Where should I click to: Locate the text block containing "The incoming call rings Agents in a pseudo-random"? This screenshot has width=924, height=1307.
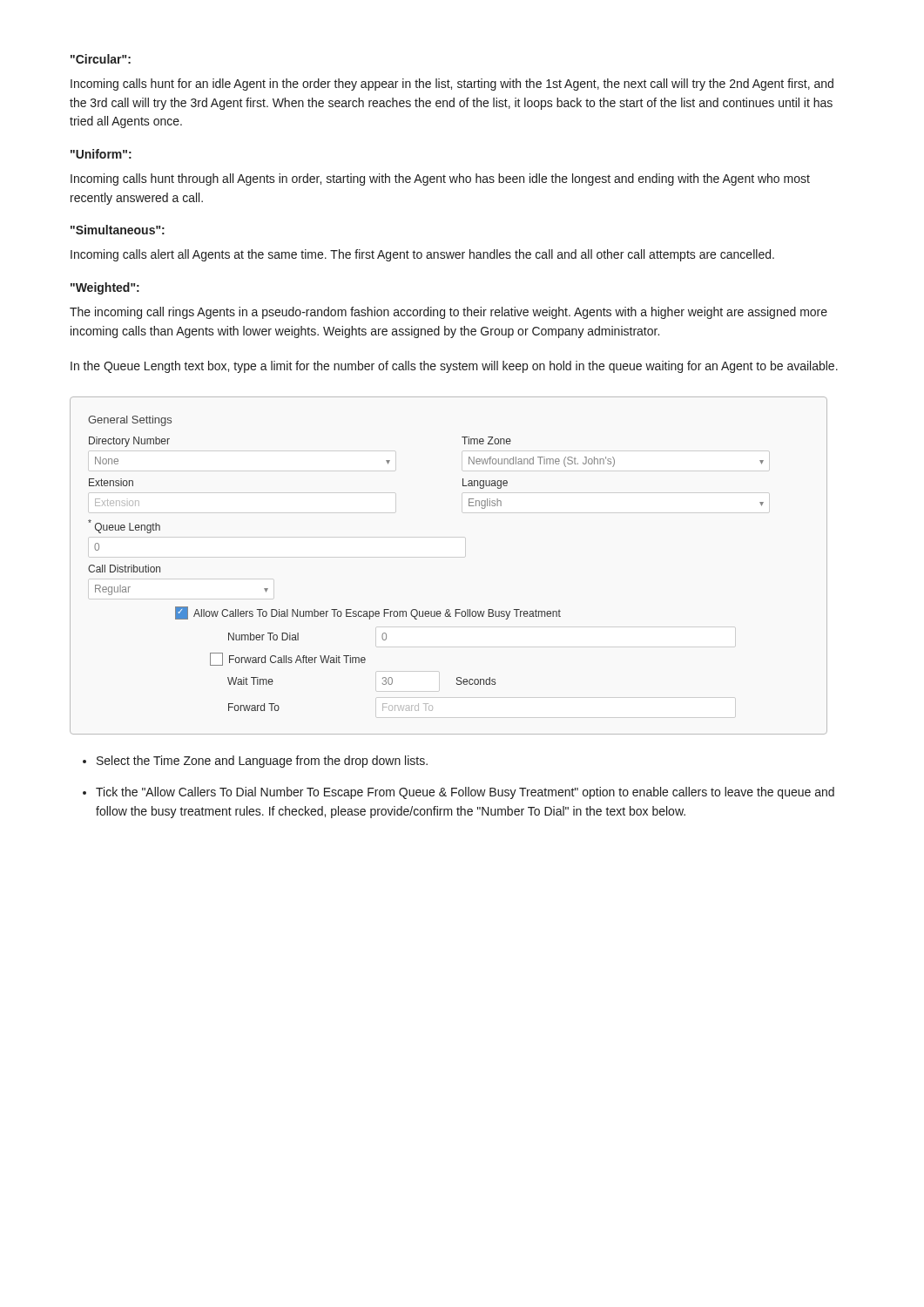(x=449, y=321)
